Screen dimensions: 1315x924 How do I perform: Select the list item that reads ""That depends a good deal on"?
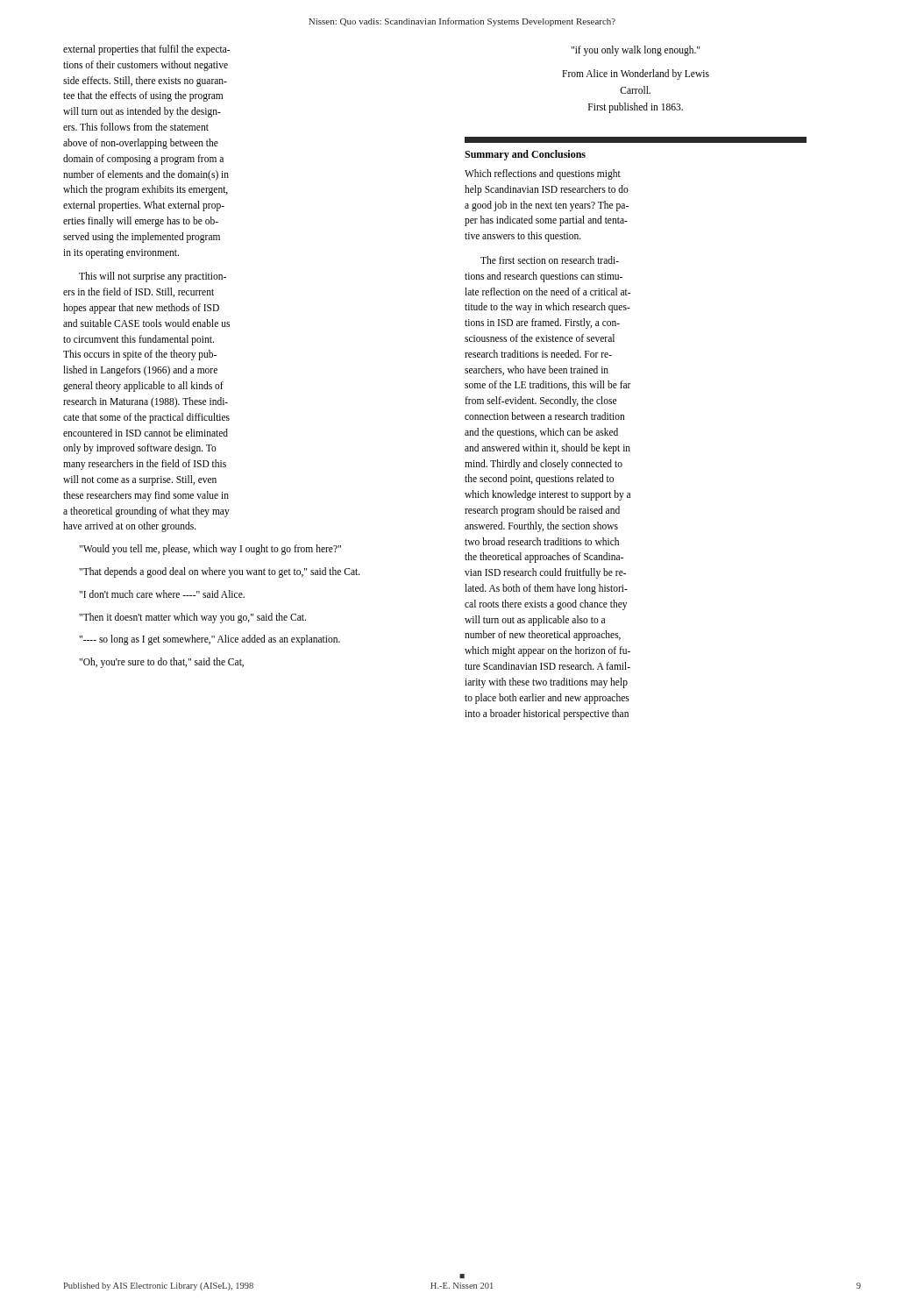220,572
